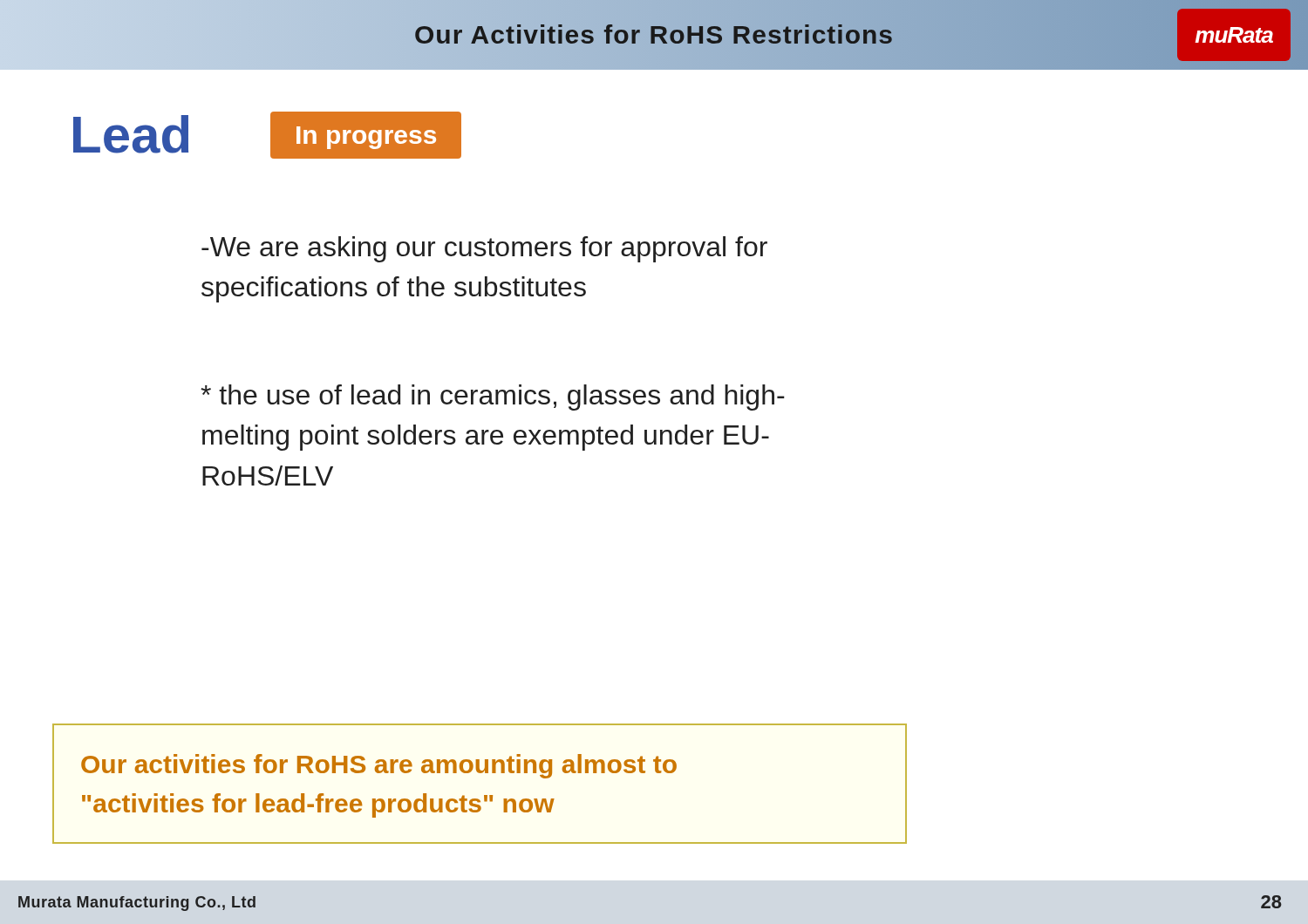Select the title
The image size is (1308, 924).
131,135
